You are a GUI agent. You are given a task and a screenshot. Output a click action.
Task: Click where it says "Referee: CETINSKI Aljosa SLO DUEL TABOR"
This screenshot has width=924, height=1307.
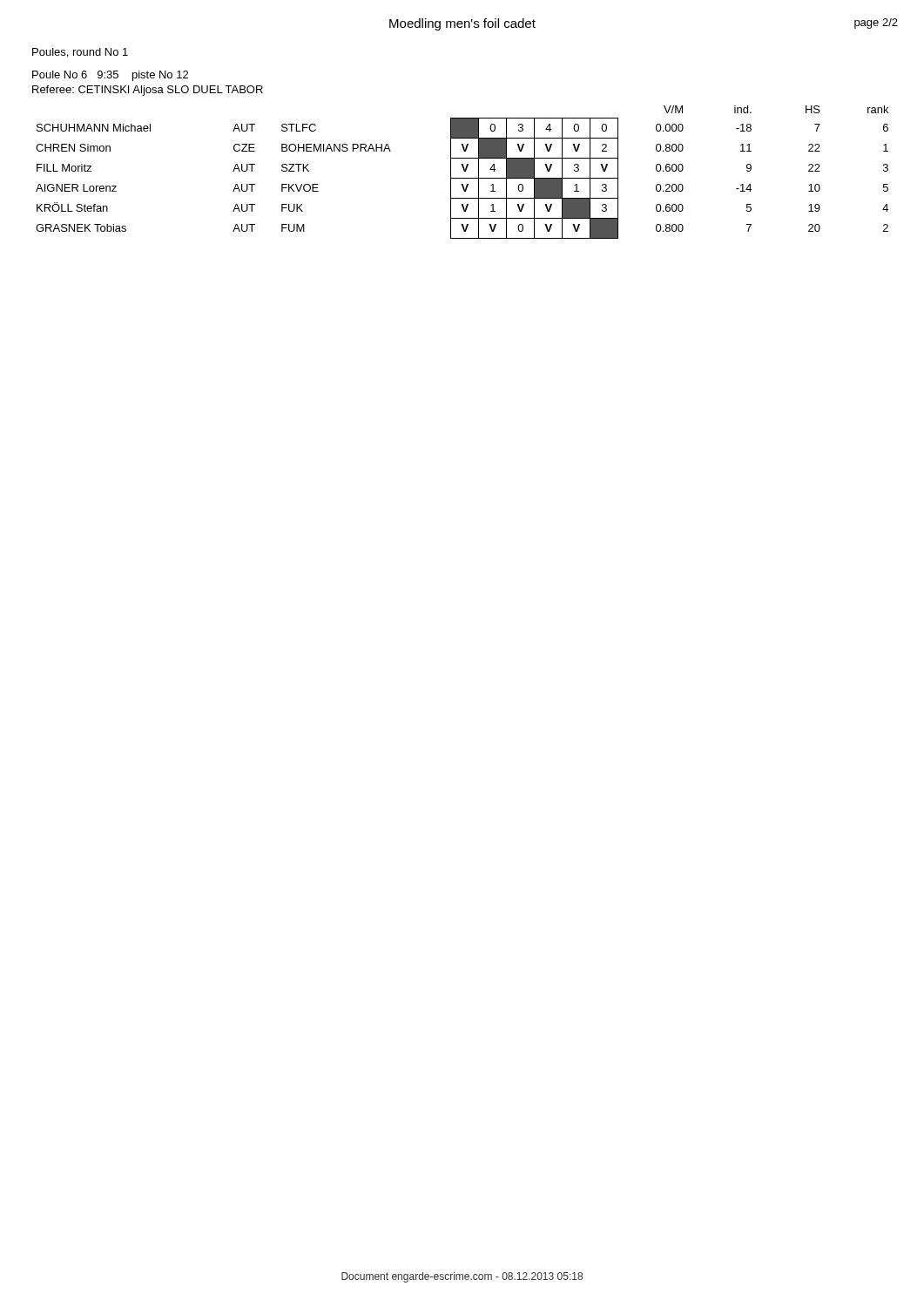pos(147,89)
